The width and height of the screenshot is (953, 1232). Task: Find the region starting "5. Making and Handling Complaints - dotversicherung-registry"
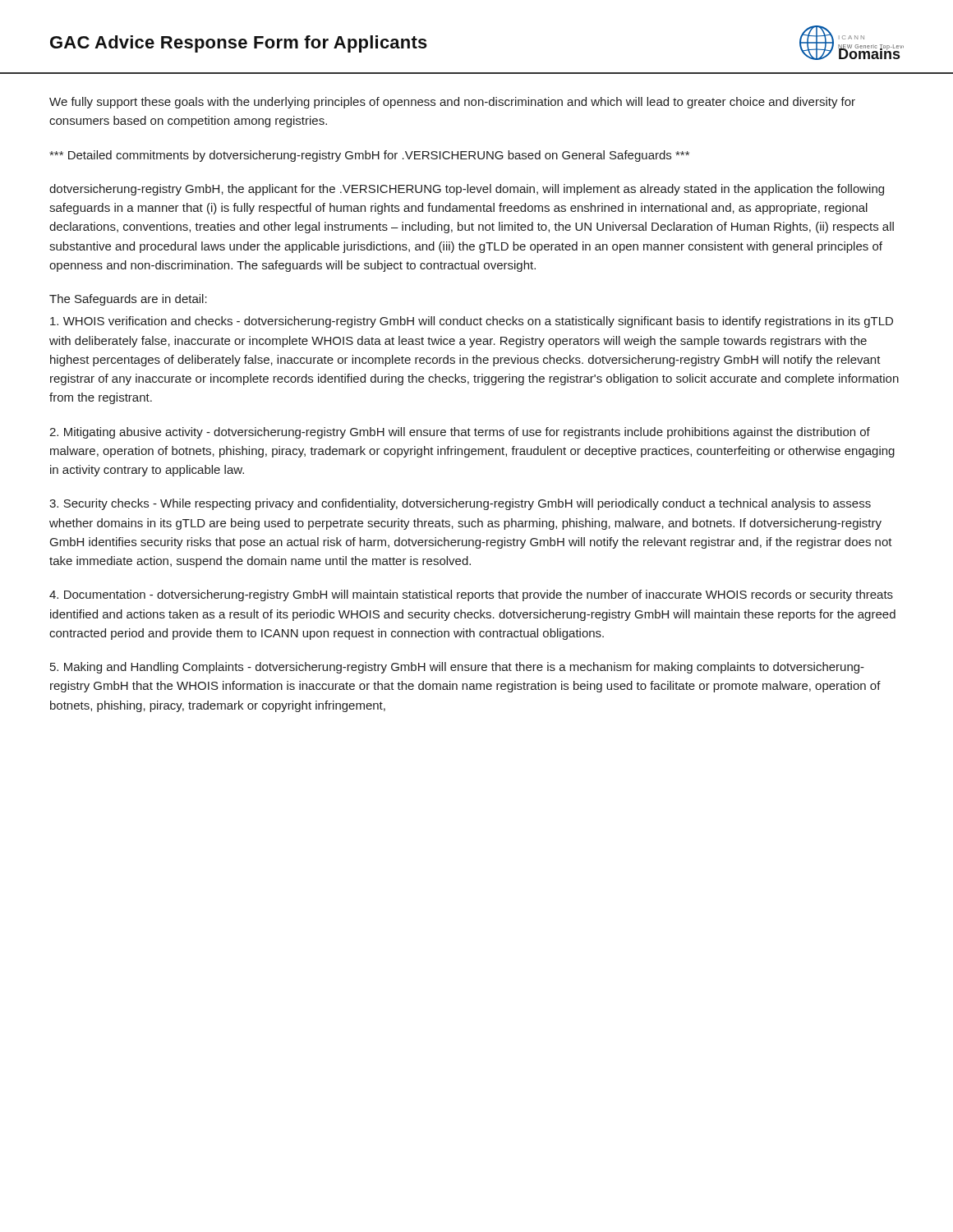(465, 686)
